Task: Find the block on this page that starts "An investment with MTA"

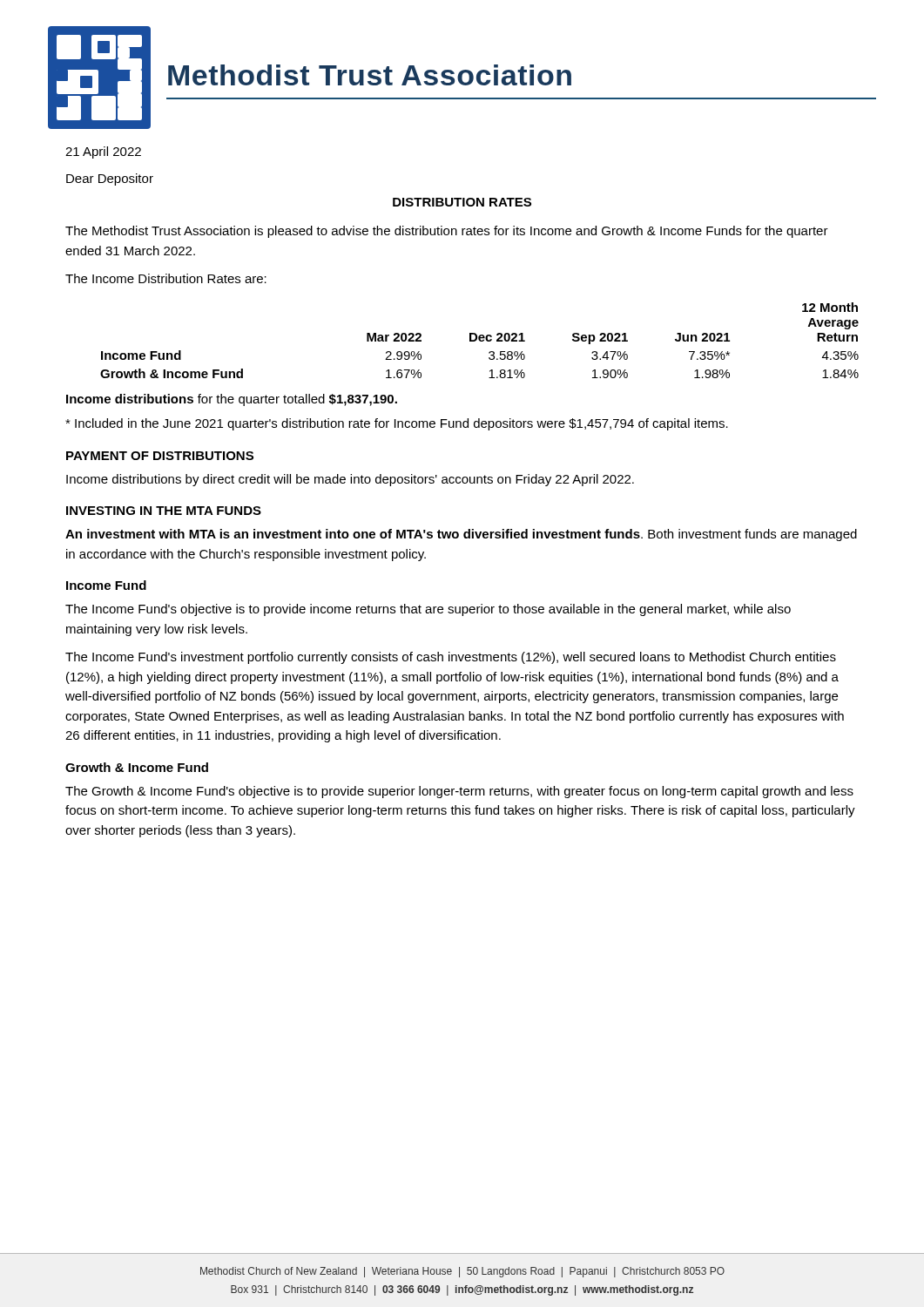Action: tap(461, 544)
